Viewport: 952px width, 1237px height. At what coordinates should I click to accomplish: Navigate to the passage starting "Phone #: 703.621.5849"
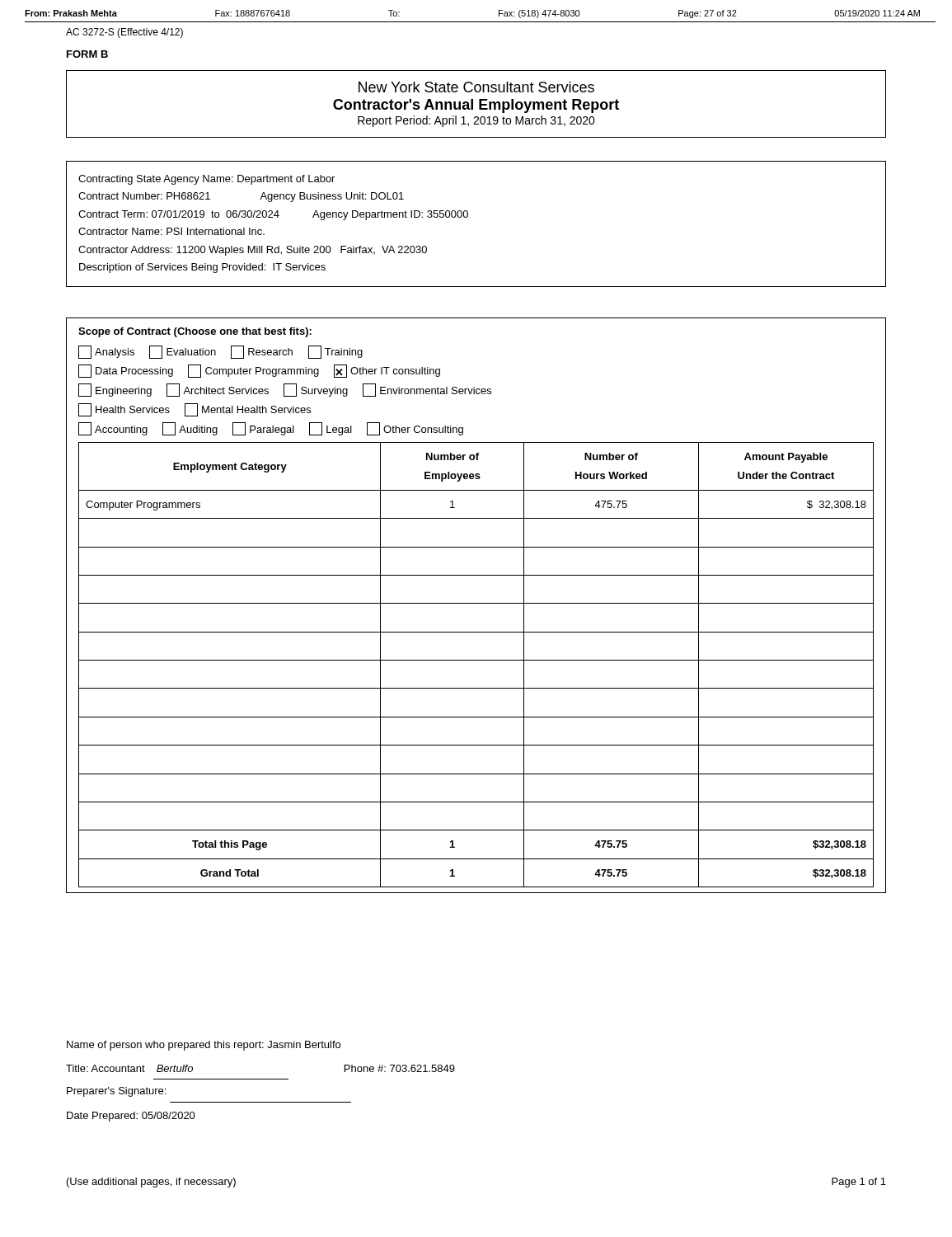pos(396,1068)
